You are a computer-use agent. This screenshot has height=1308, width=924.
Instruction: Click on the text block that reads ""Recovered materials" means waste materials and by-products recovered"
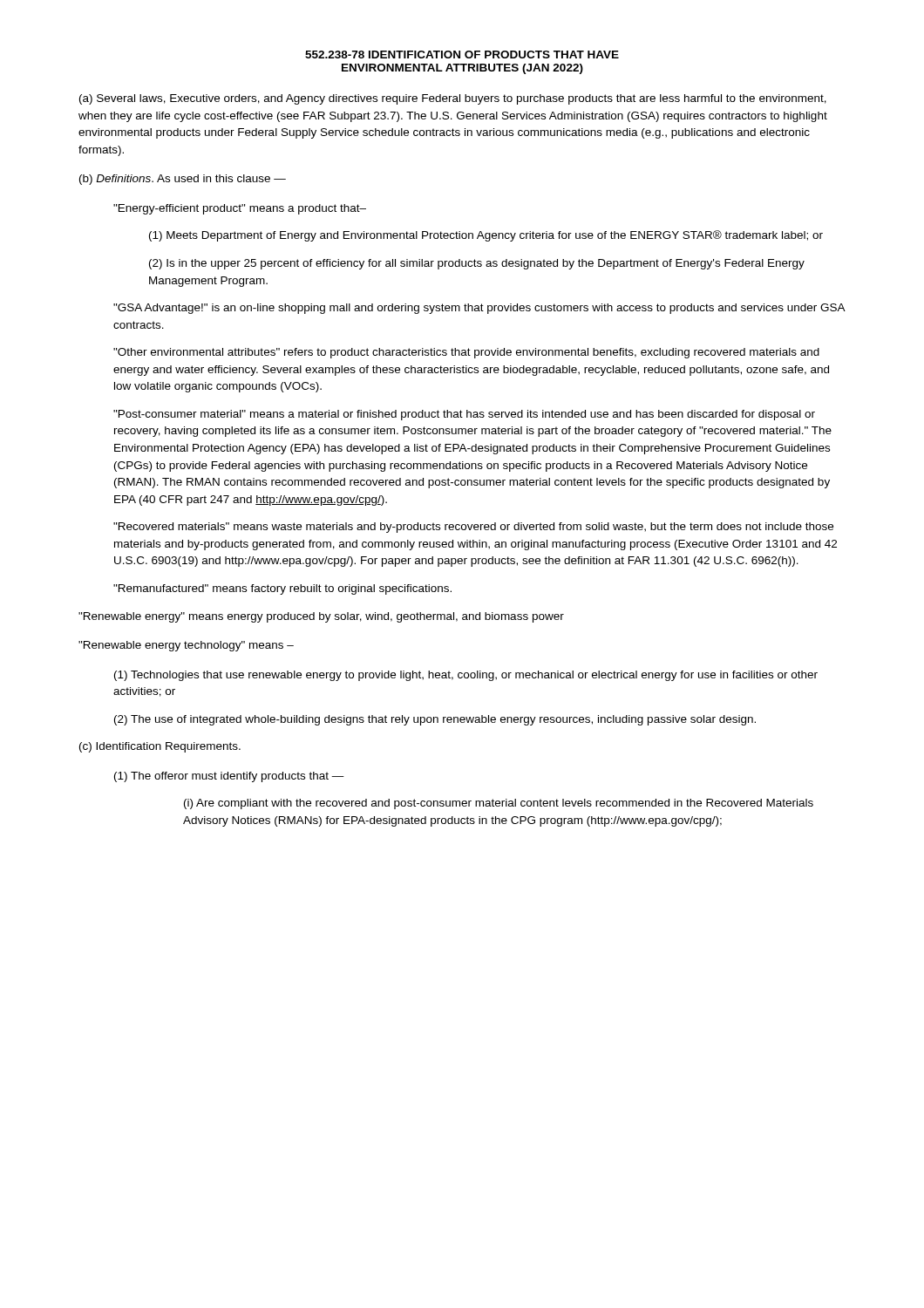click(475, 544)
